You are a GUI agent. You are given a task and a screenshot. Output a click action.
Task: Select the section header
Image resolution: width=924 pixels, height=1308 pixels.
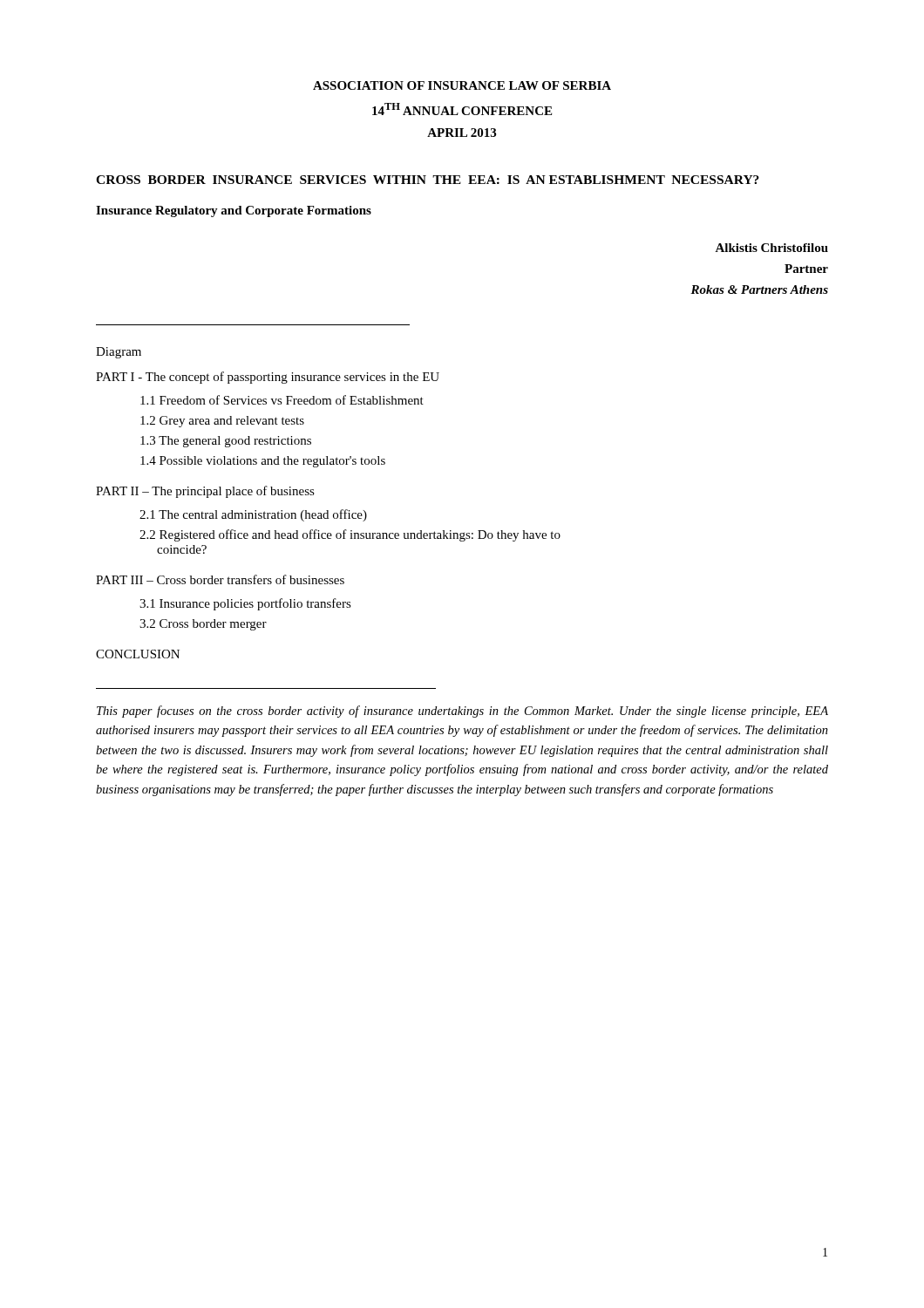(234, 210)
